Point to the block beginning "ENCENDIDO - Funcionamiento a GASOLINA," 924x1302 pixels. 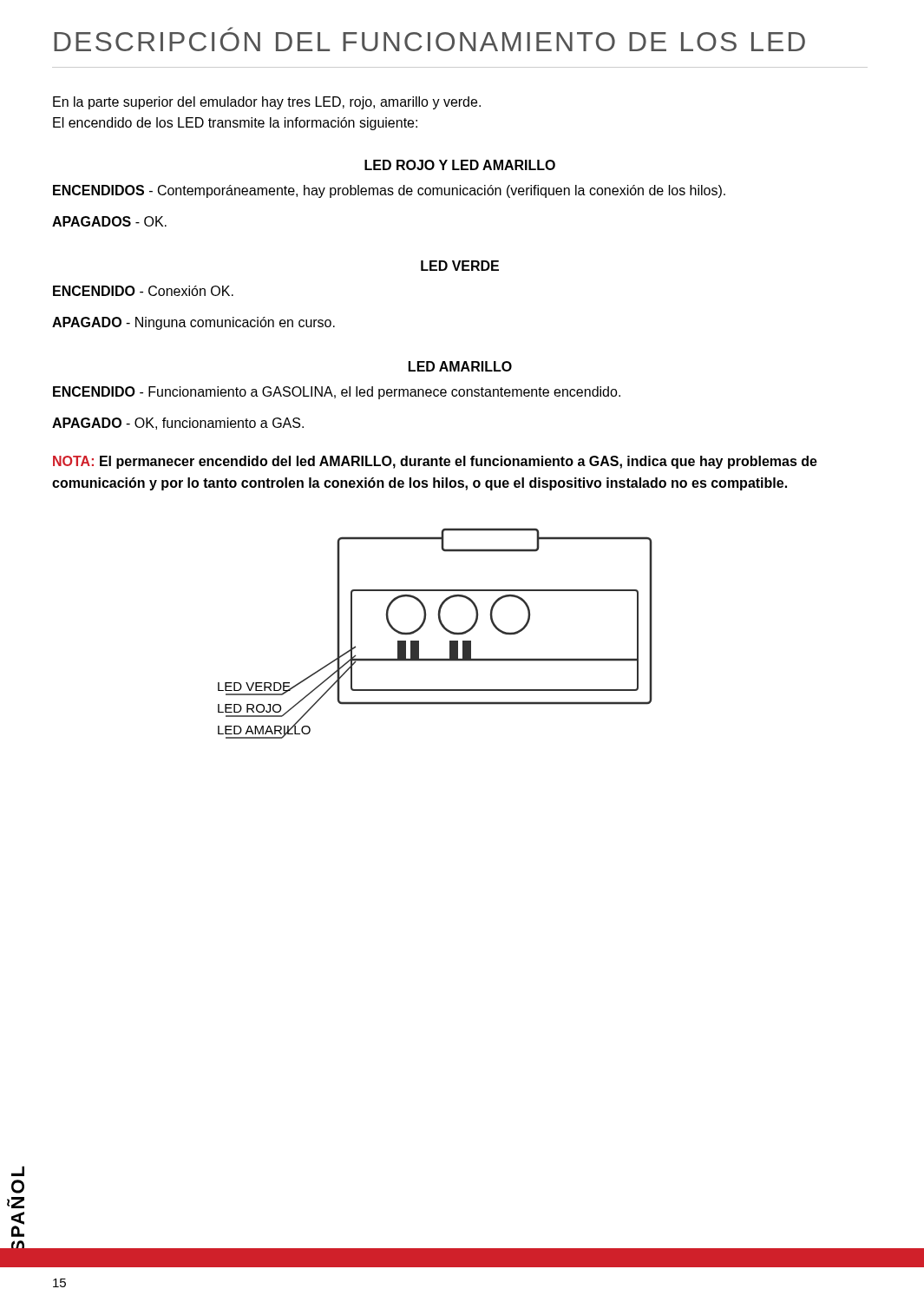point(337,392)
